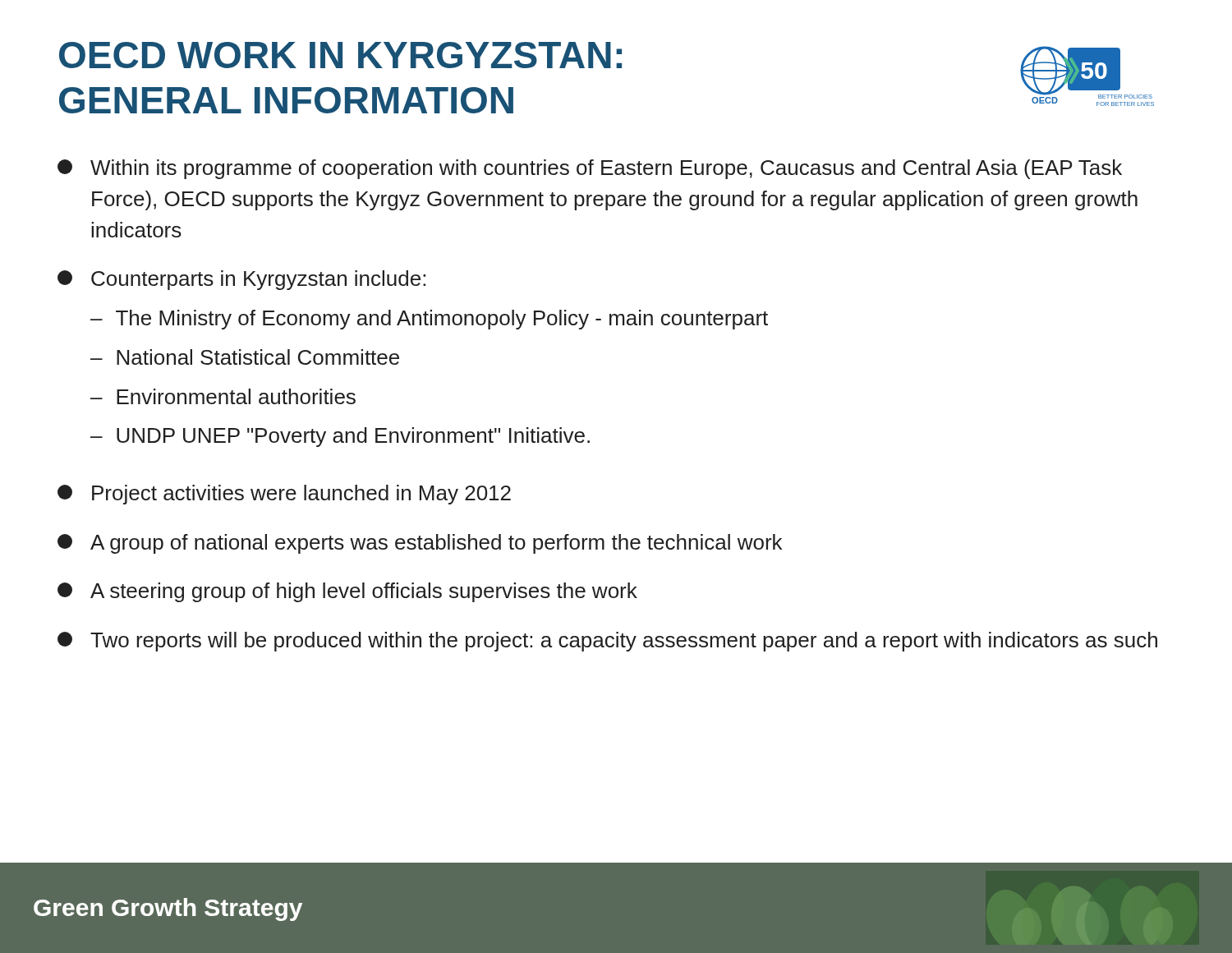Click on the list item with the text "A group of national experts was"
The width and height of the screenshot is (1232, 953).
[616, 543]
